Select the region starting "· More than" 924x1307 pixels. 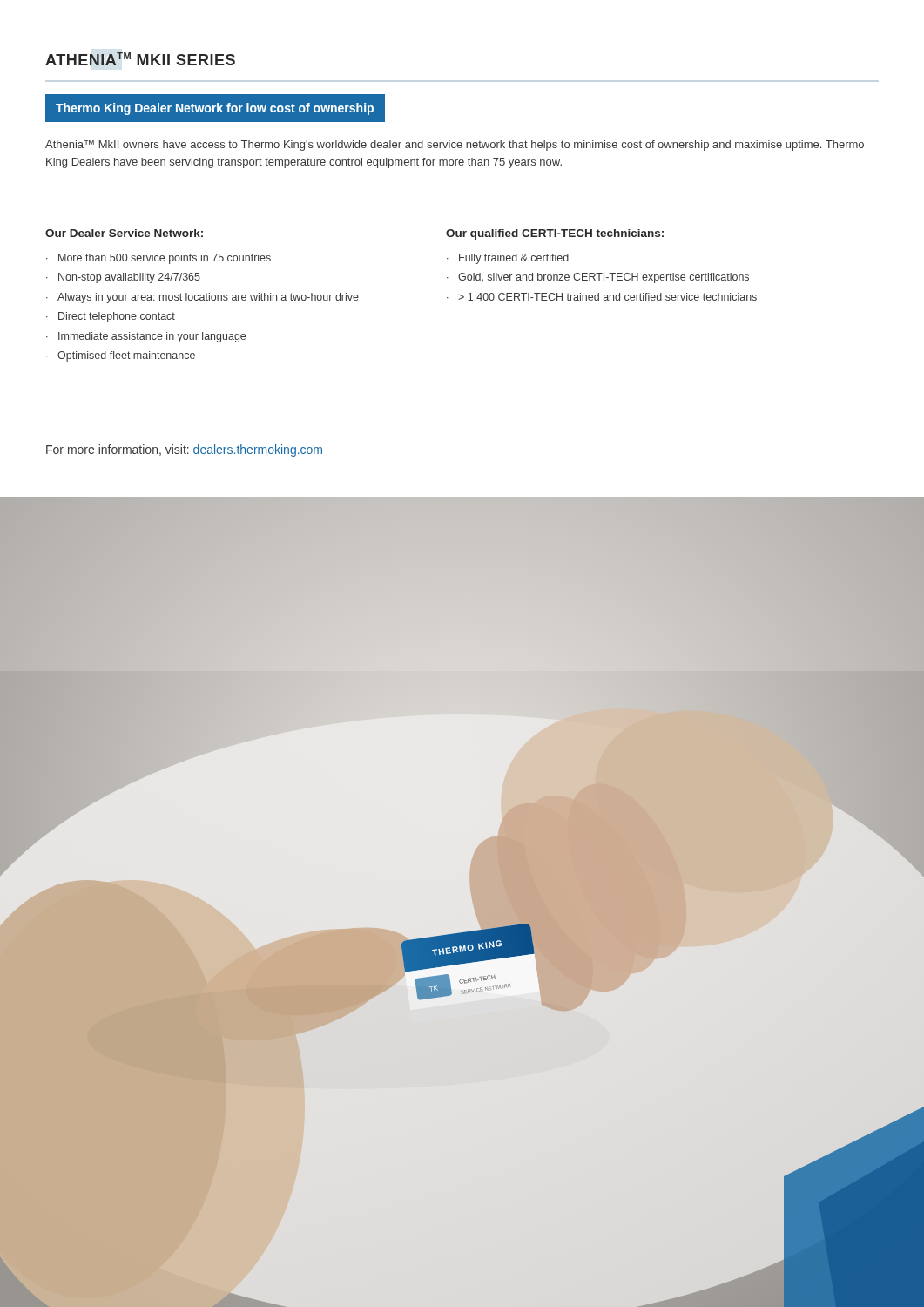158,258
